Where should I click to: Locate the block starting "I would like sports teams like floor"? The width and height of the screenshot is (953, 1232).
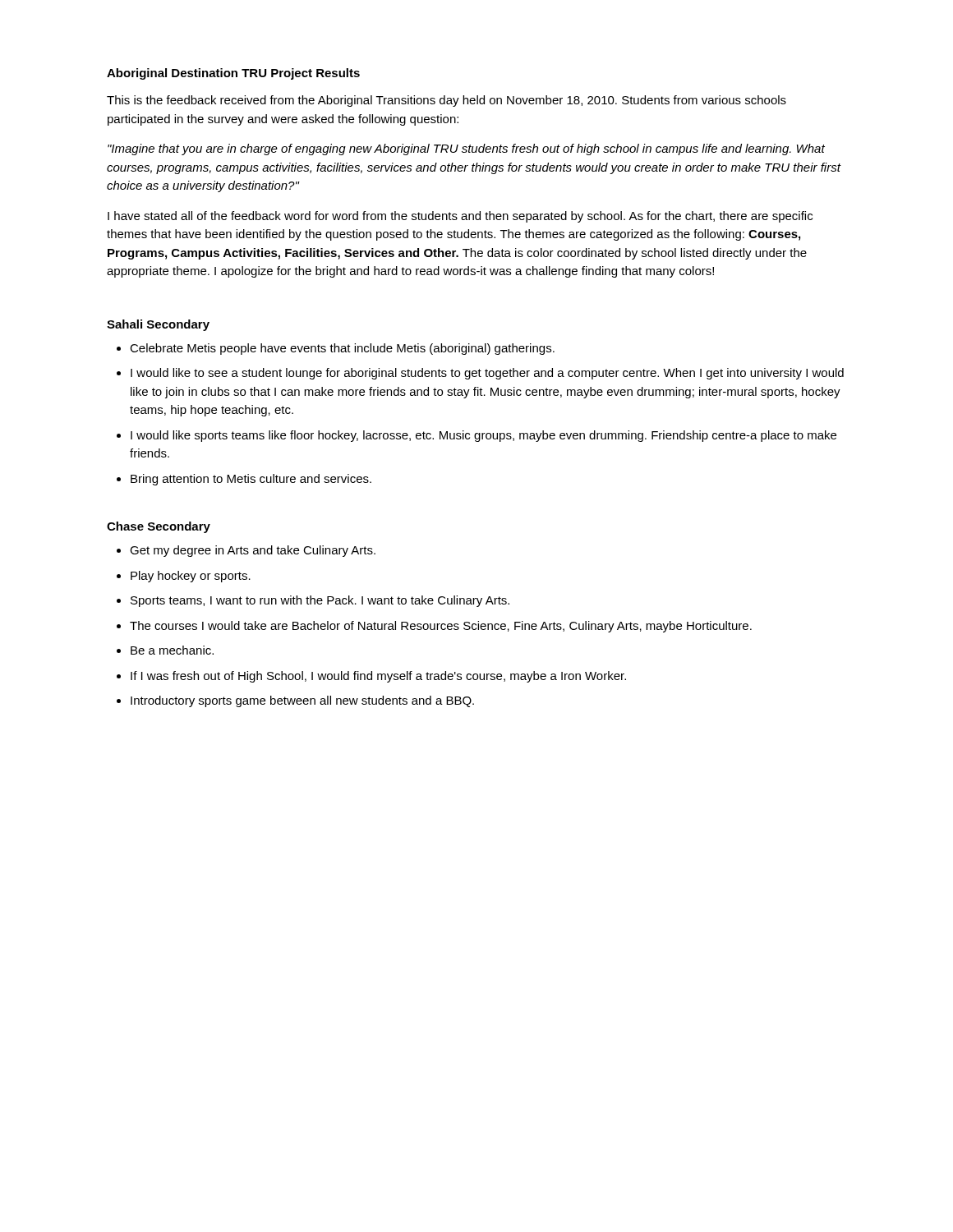coord(476,444)
